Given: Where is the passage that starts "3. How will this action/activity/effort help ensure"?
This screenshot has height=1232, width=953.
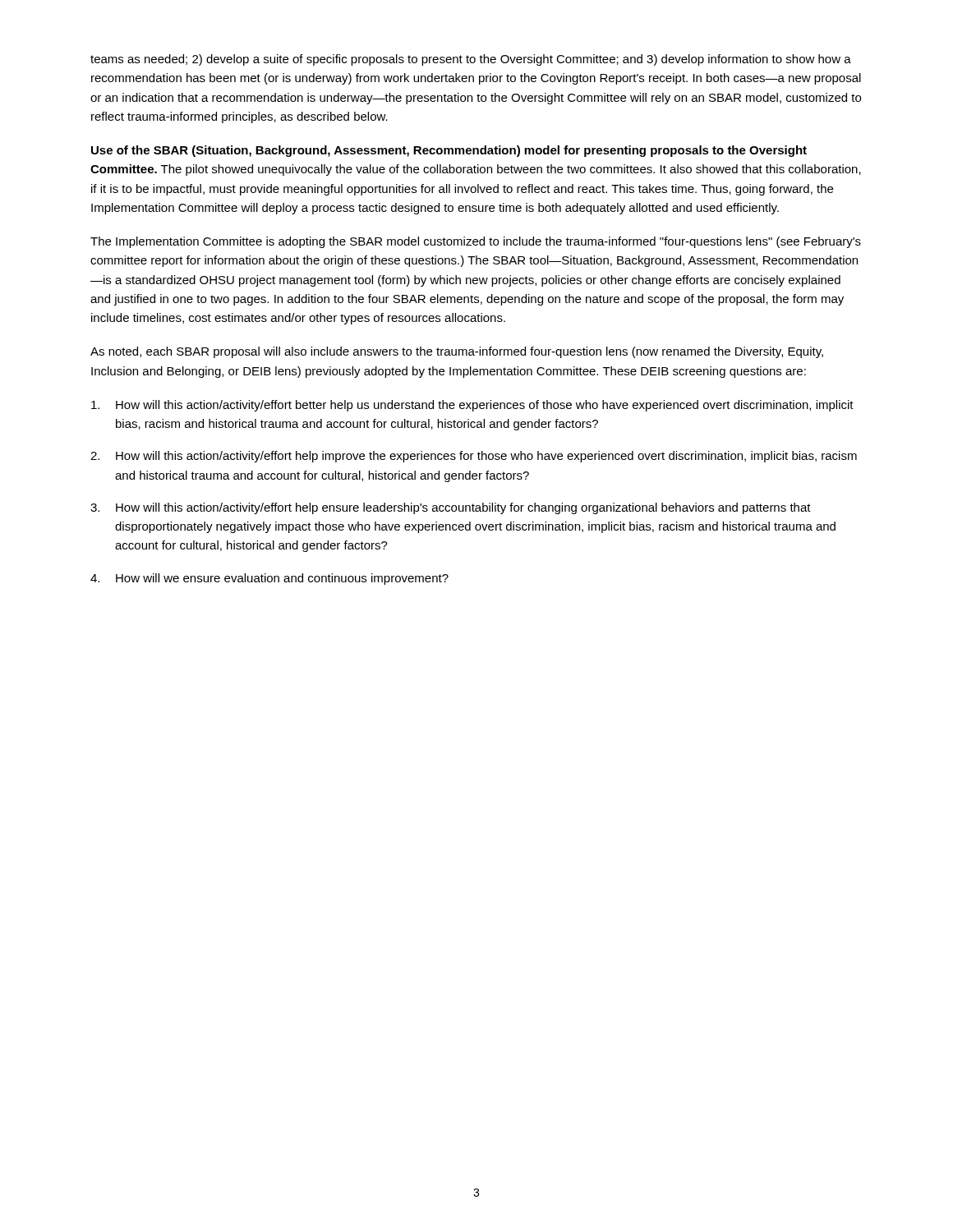Looking at the screenshot, I should (476, 526).
